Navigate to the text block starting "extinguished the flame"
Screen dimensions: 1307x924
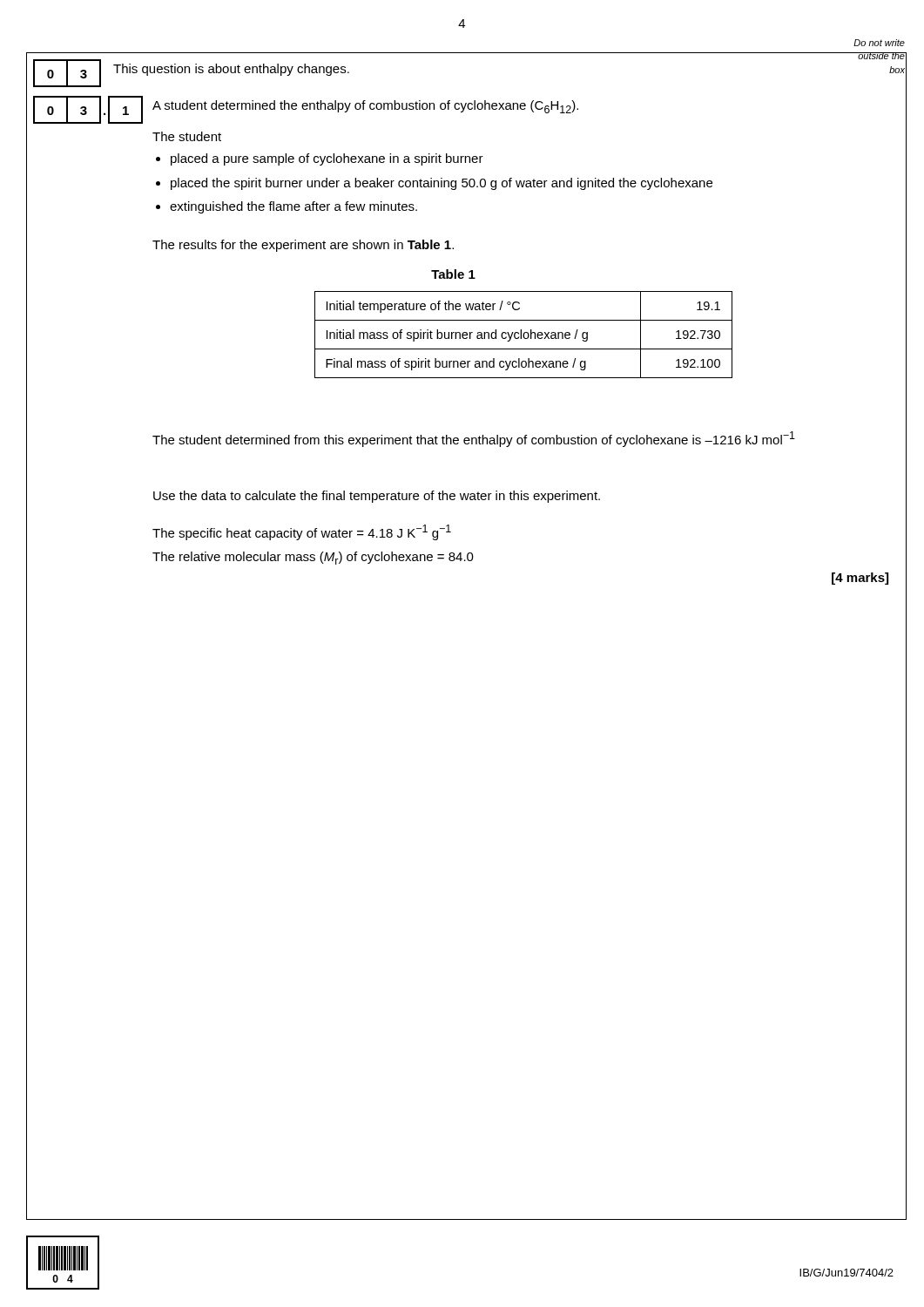tap(294, 206)
